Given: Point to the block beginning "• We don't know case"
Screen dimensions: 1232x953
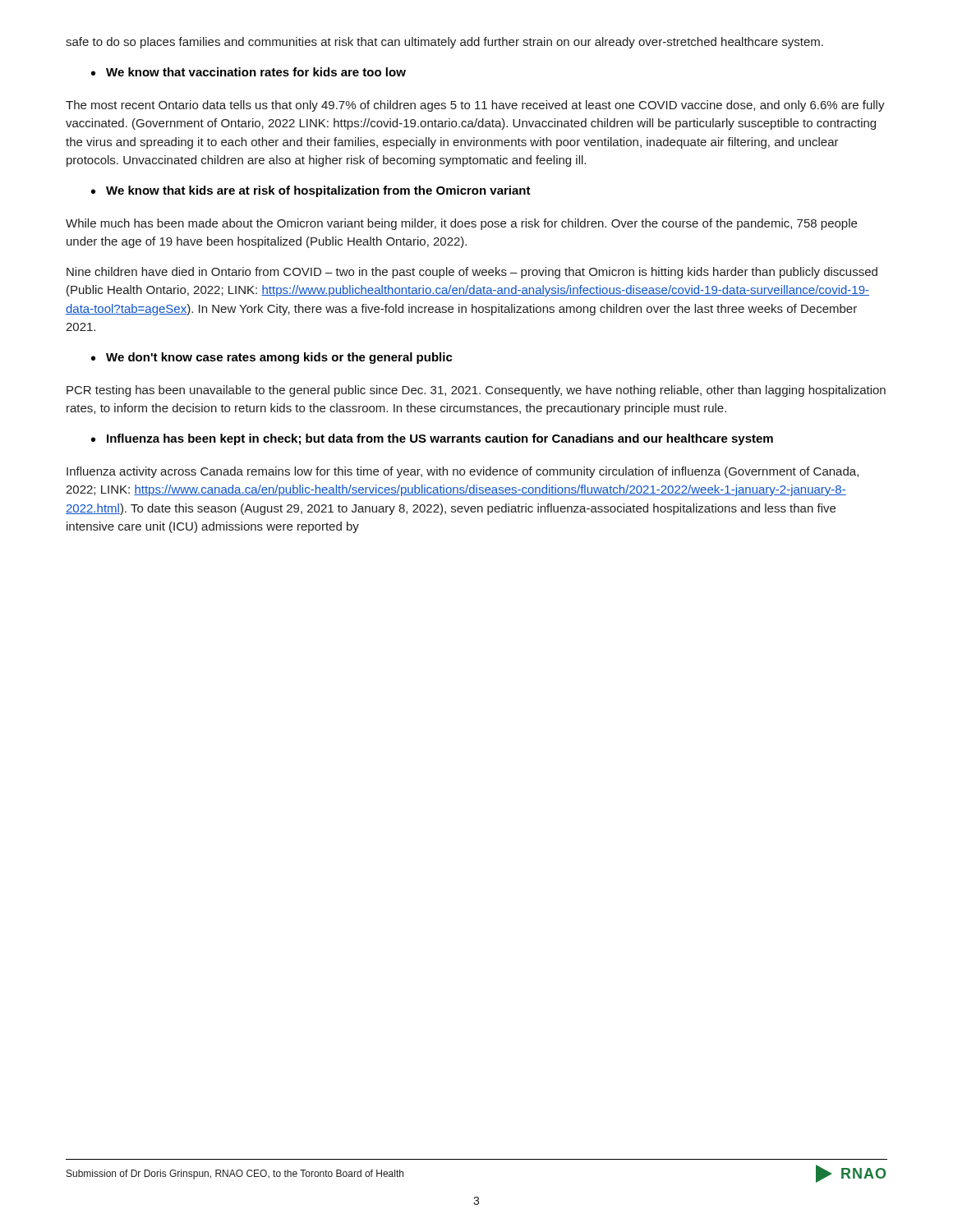Looking at the screenshot, I should [271, 359].
